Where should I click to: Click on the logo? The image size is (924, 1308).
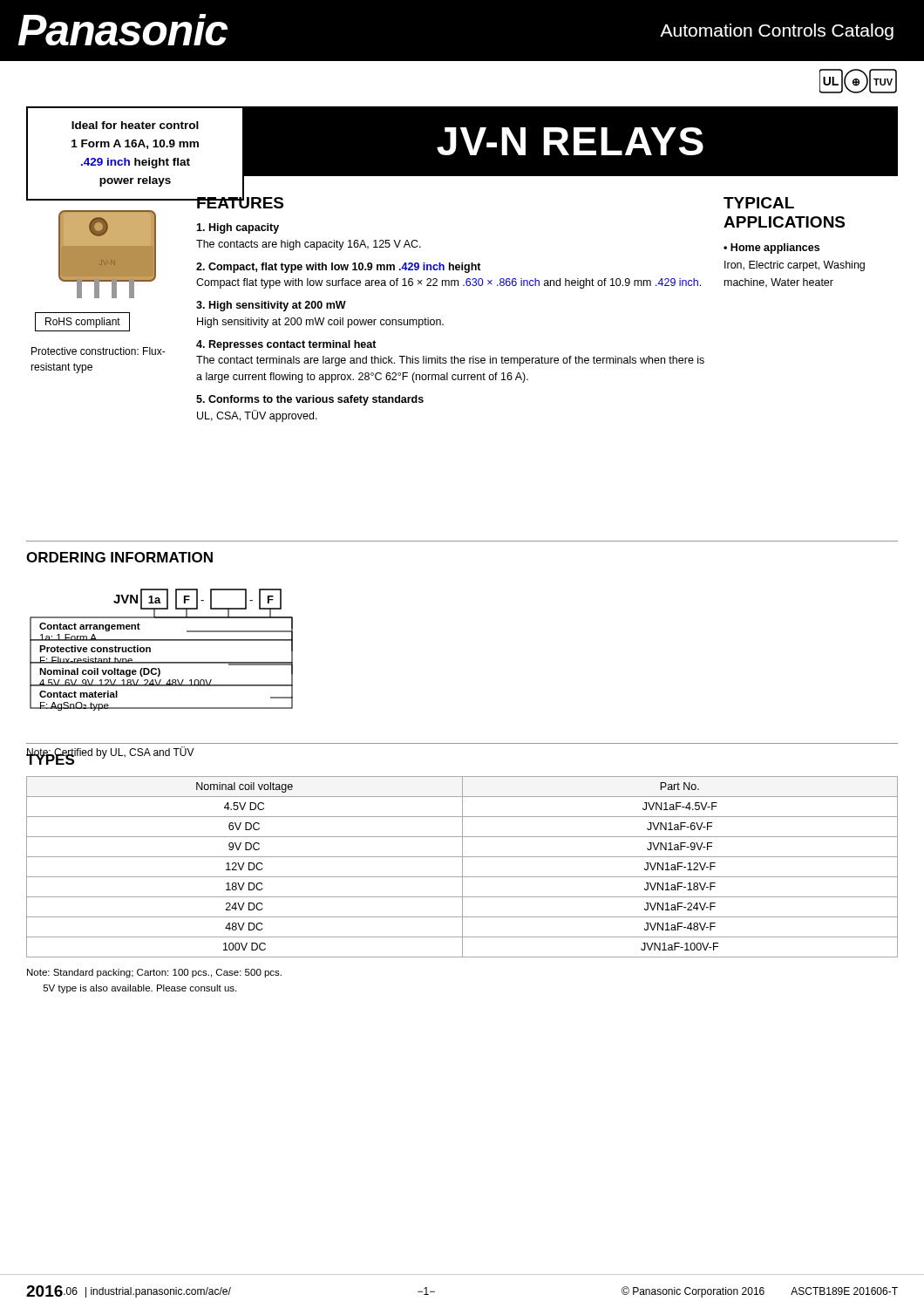(x=859, y=82)
